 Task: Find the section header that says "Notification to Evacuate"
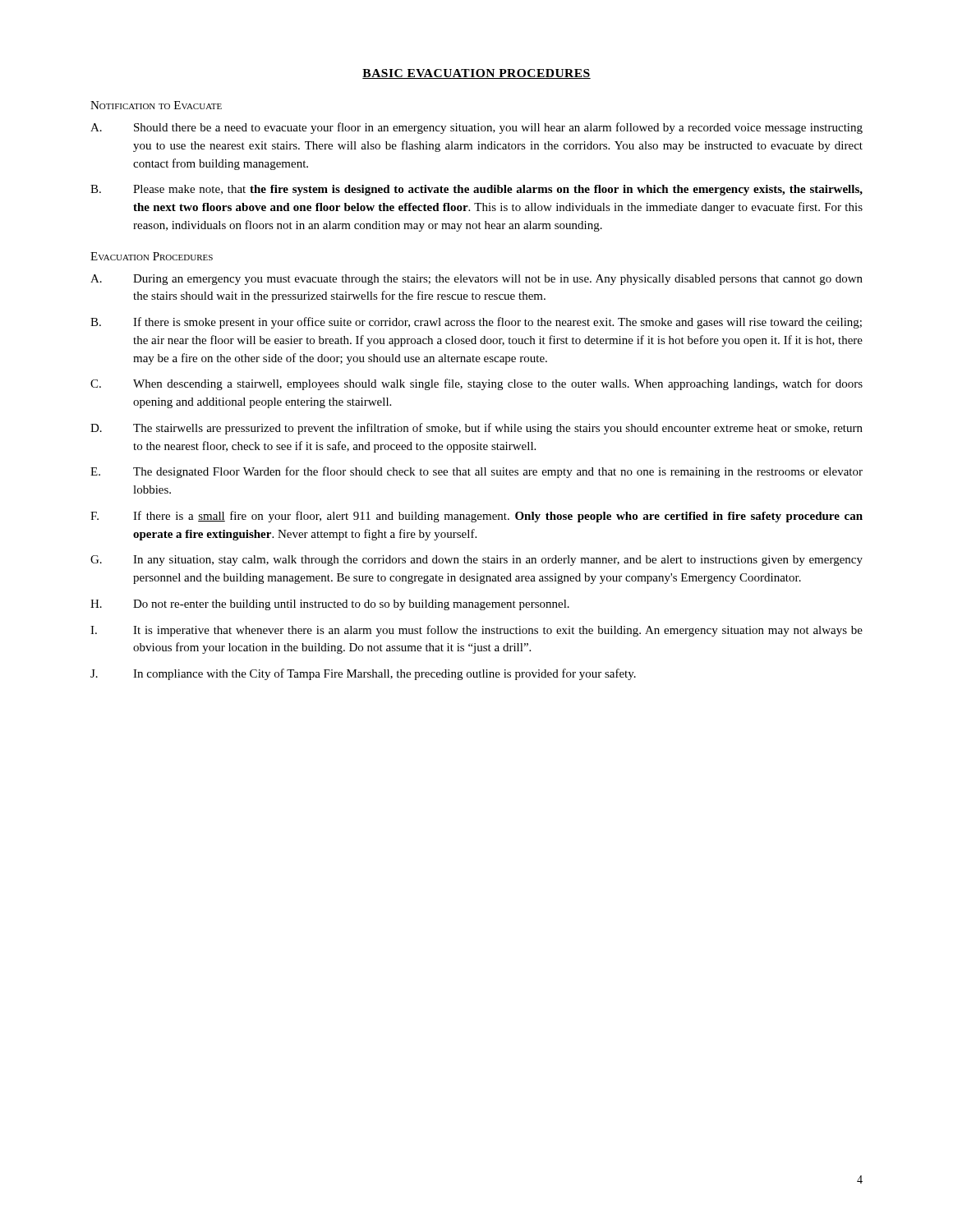pos(156,105)
